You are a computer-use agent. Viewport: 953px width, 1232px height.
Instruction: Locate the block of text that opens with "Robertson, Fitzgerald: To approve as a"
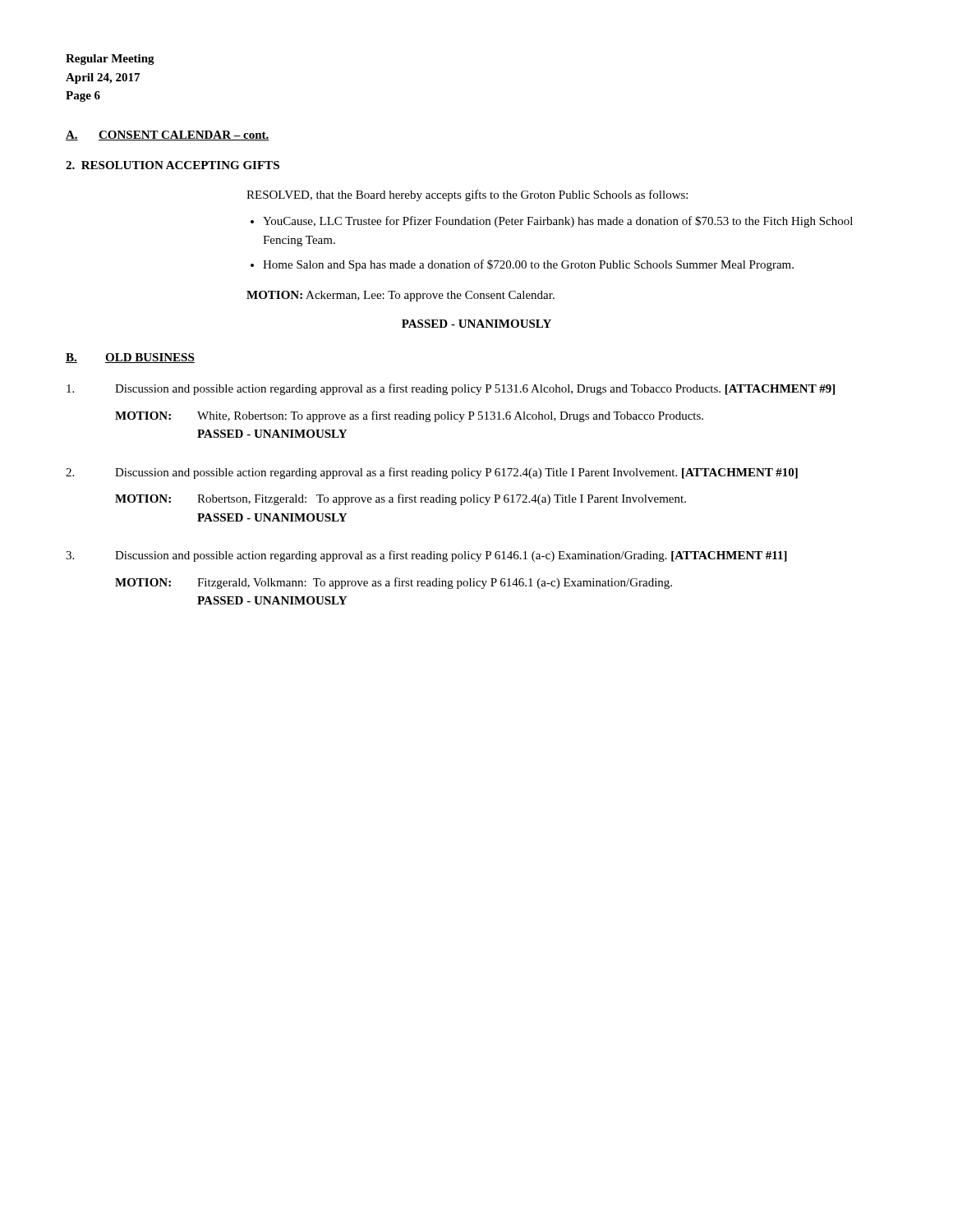(x=542, y=509)
